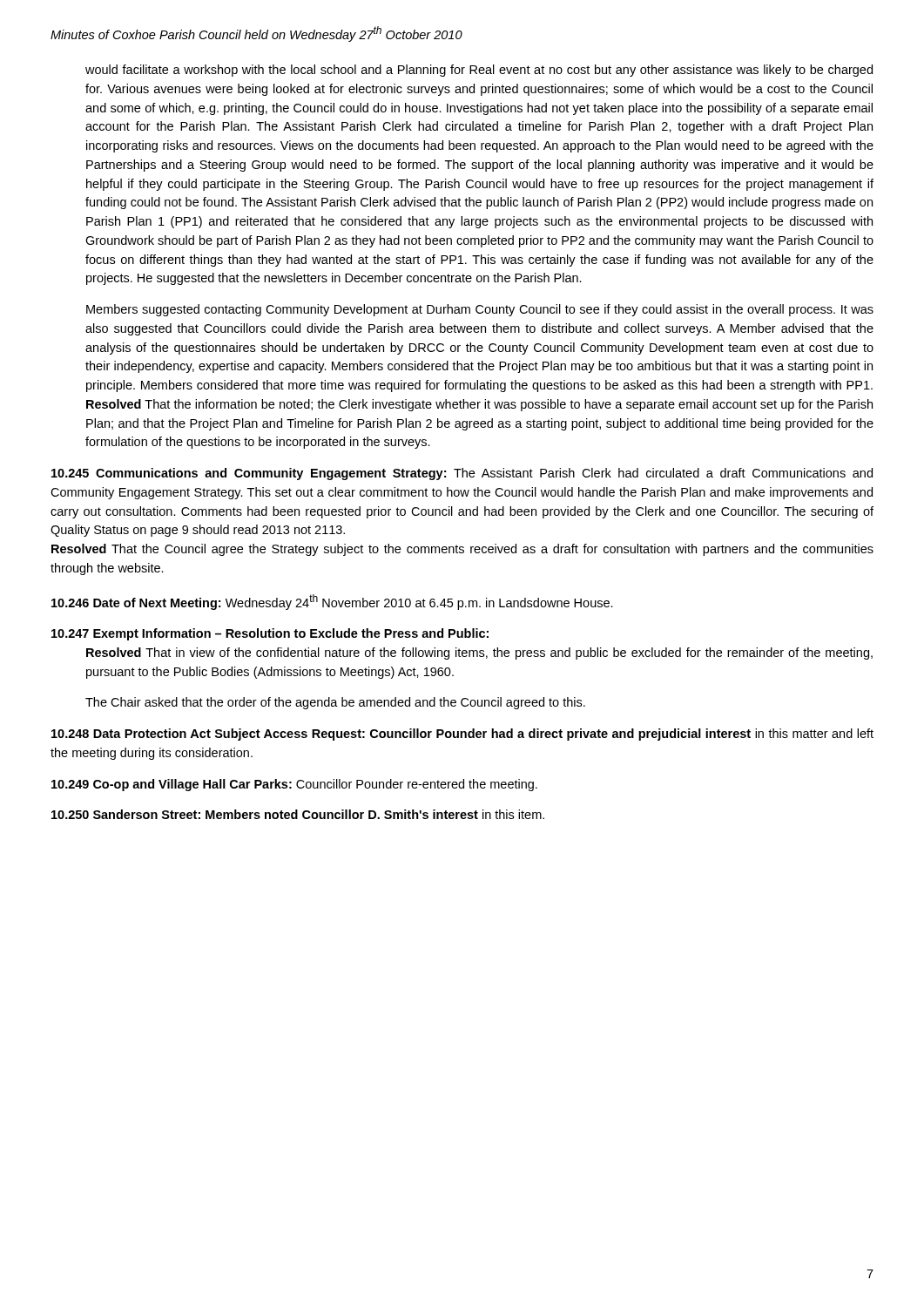924x1307 pixels.
Task: Click the passage that begins "10.248 Data Protection"
Action: pyautogui.click(x=462, y=744)
